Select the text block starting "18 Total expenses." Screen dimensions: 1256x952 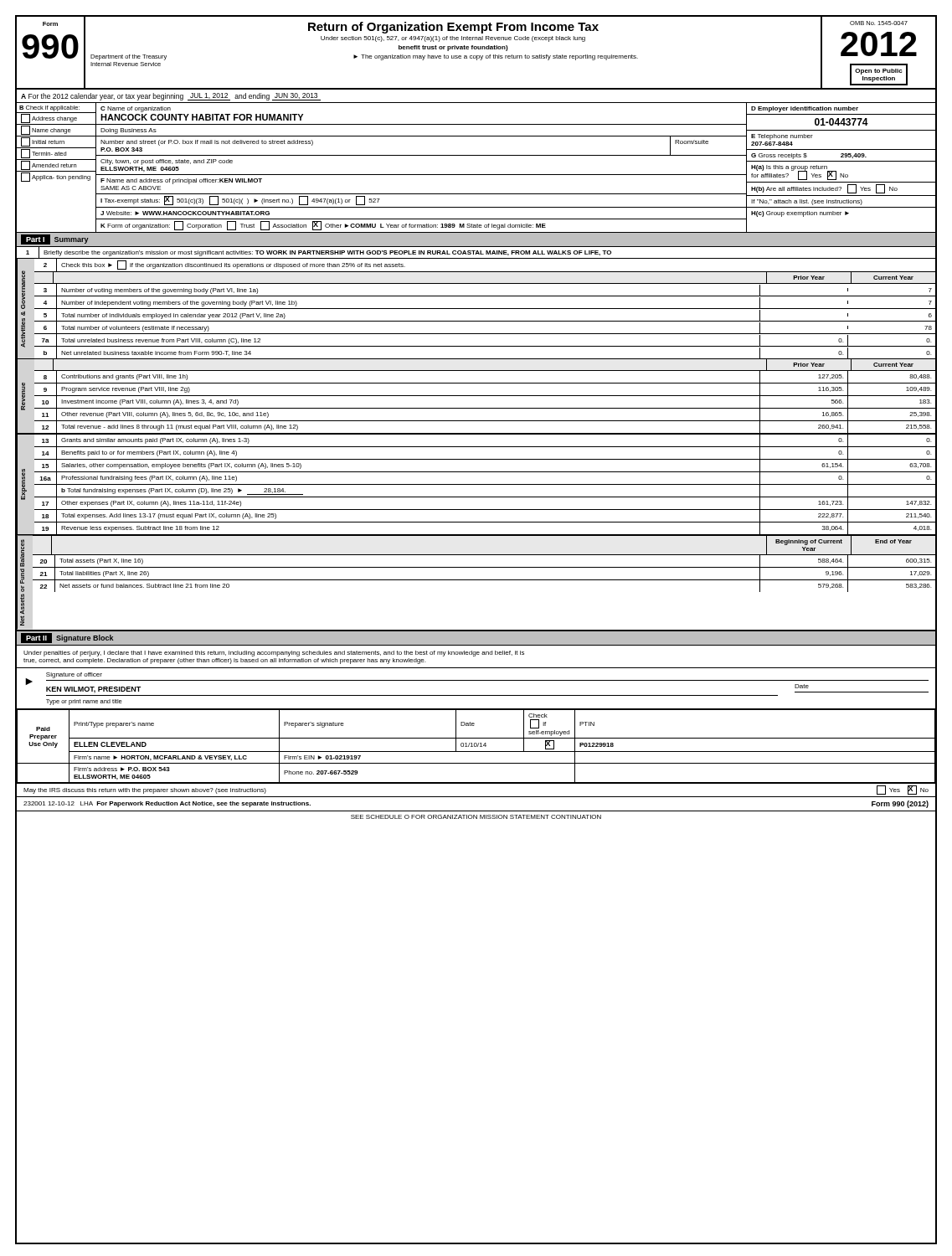485,516
